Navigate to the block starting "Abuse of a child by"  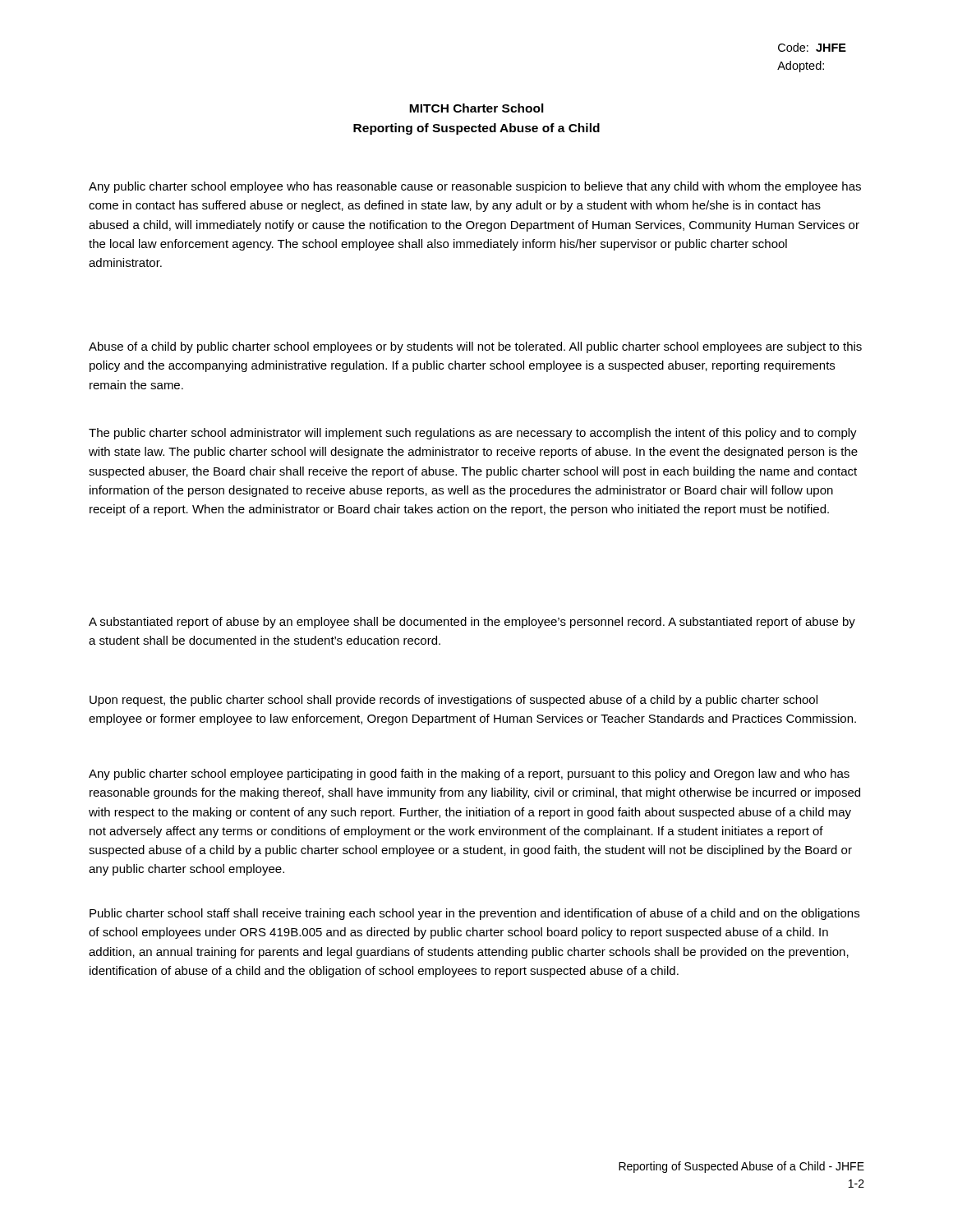coord(475,365)
